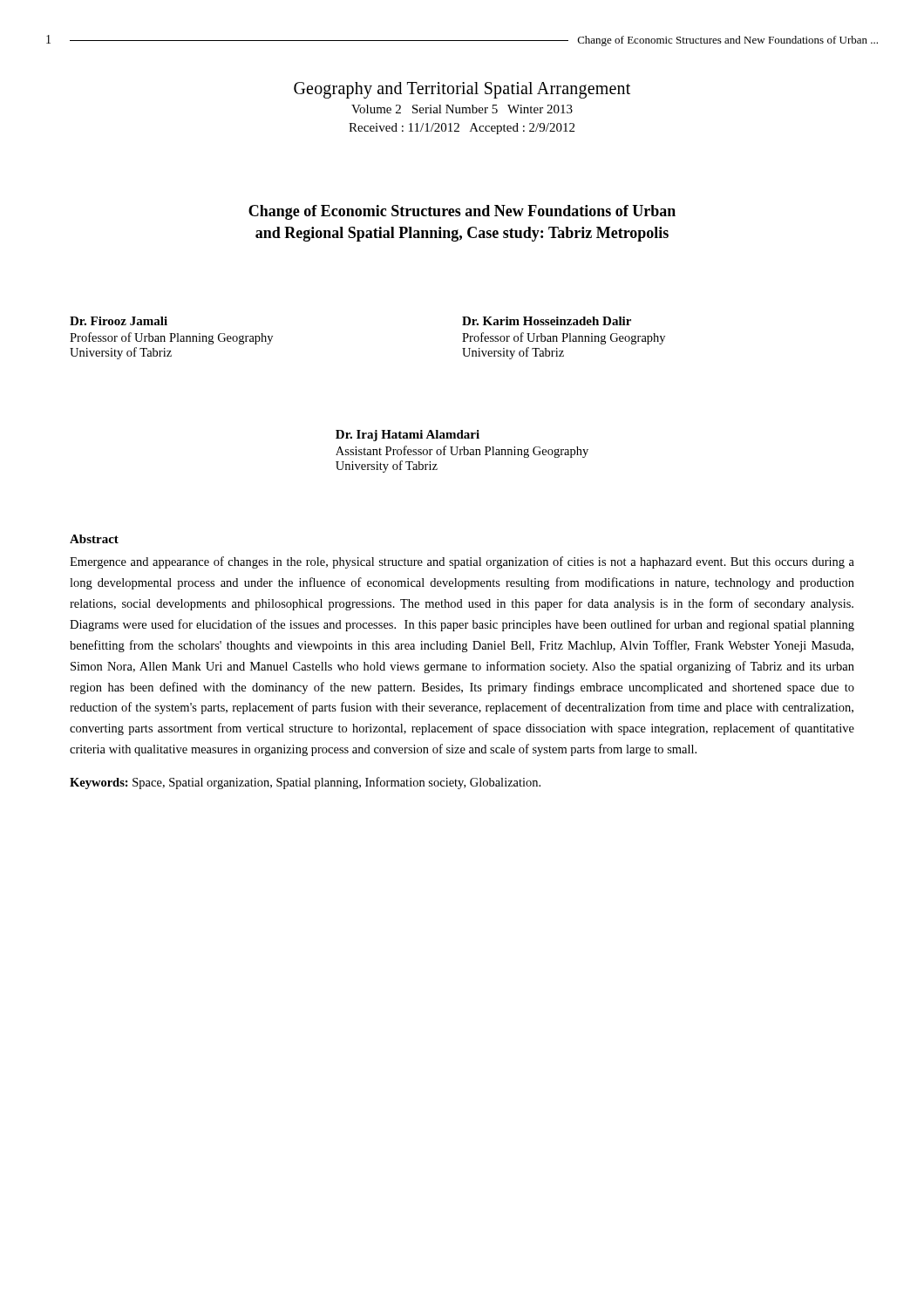The width and height of the screenshot is (924, 1308).
Task: Point to the region starting "Keywords: Space, Spatial organization, Spatial planning, Information"
Action: (x=306, y=782)
